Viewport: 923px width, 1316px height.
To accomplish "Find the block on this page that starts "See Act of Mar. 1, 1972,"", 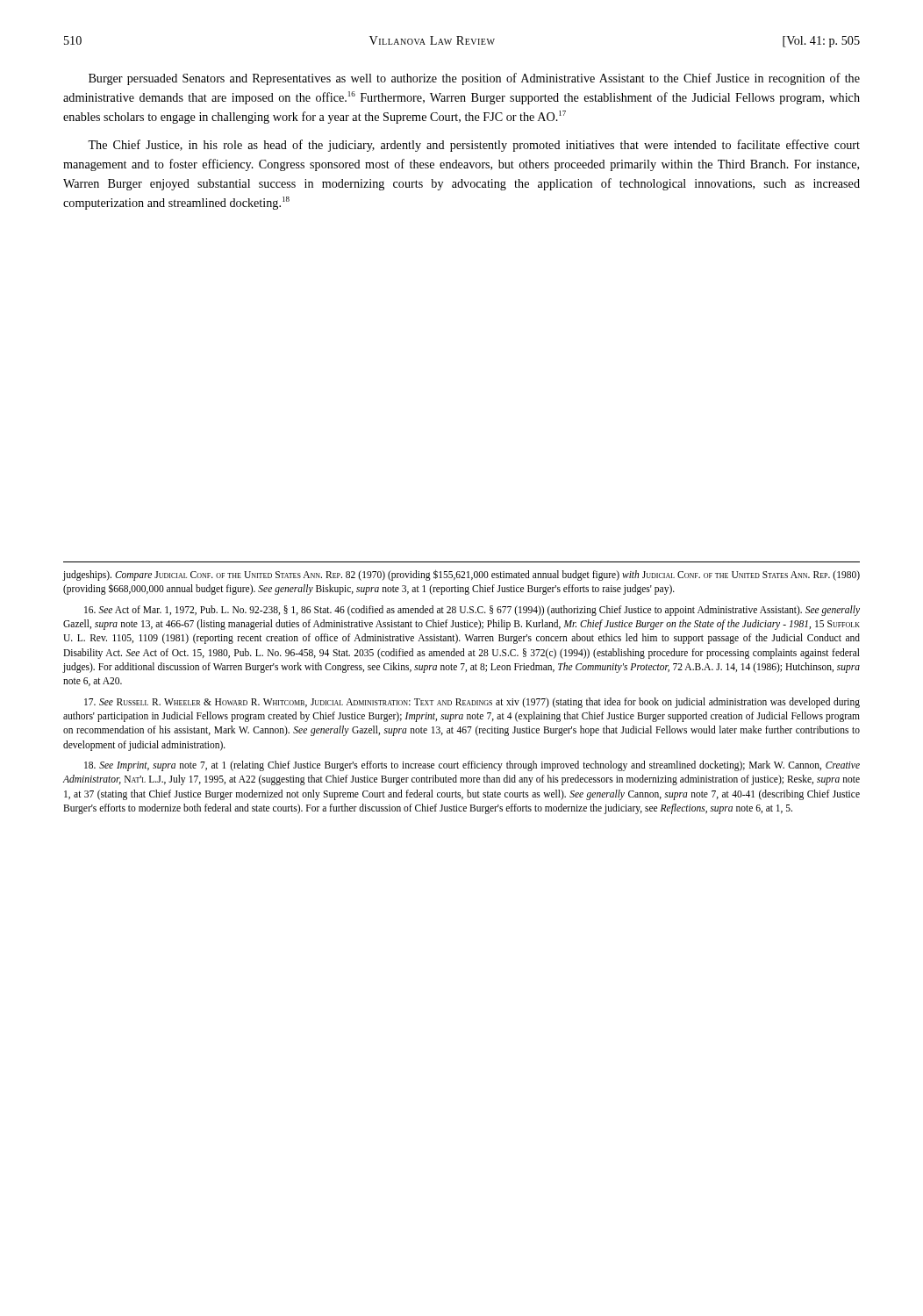I will pos(462,645).
